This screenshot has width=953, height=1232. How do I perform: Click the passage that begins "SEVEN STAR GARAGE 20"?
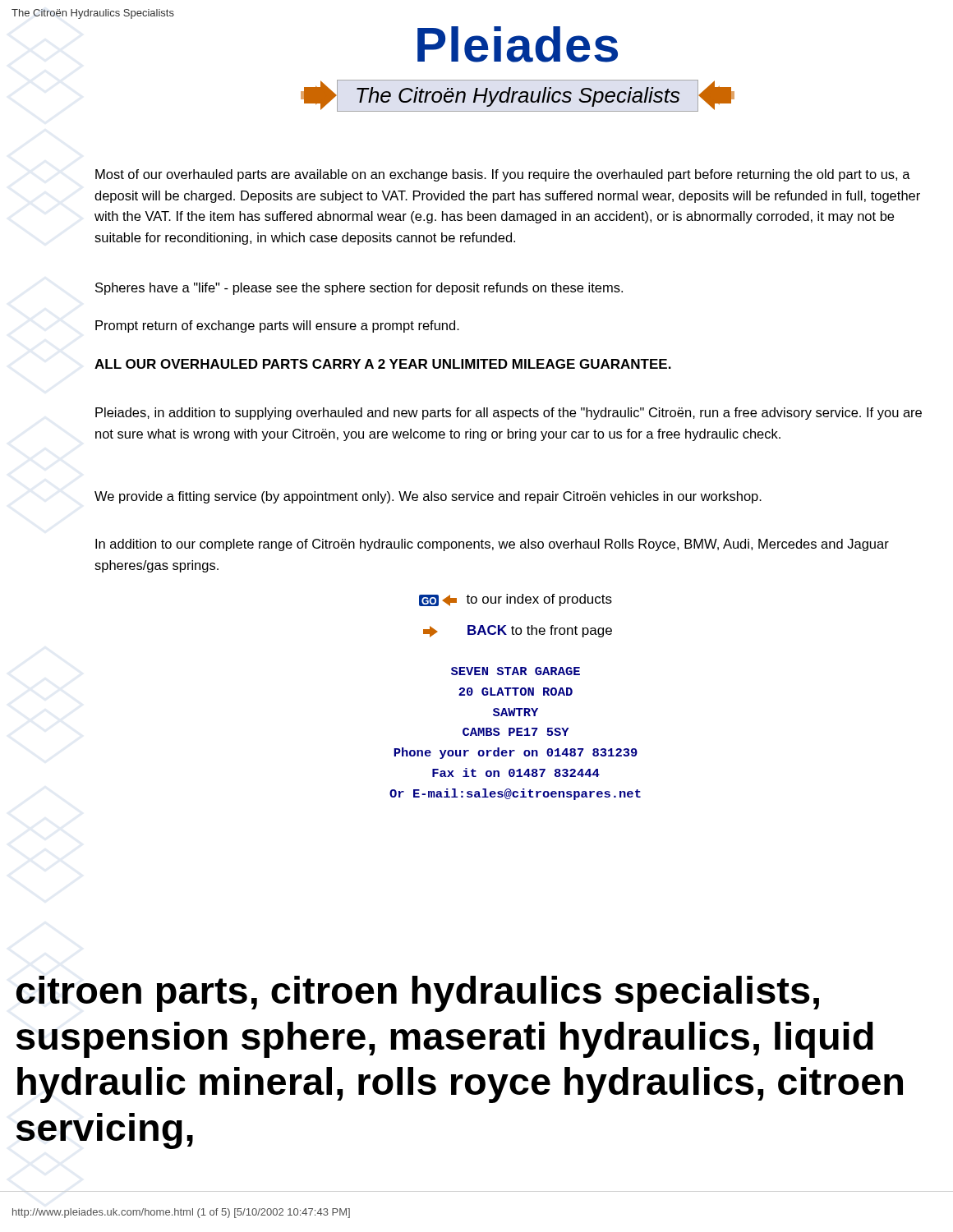(515, 733)
